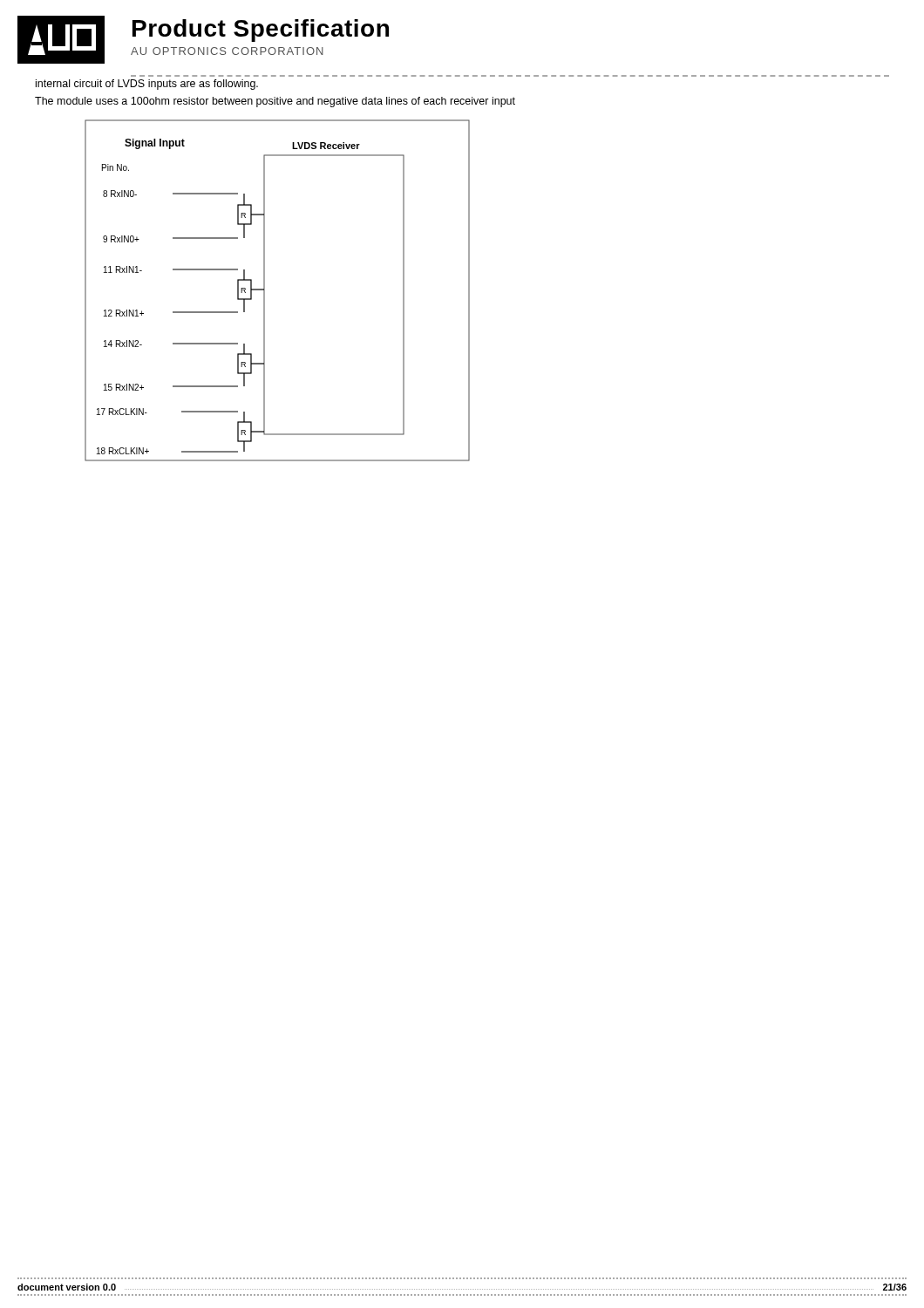Click on the text block that reads "internal circuit of LVDS inputs are as following."
Image resolution: width=924 pixels, height=1308 pixels.
(275, 92)
